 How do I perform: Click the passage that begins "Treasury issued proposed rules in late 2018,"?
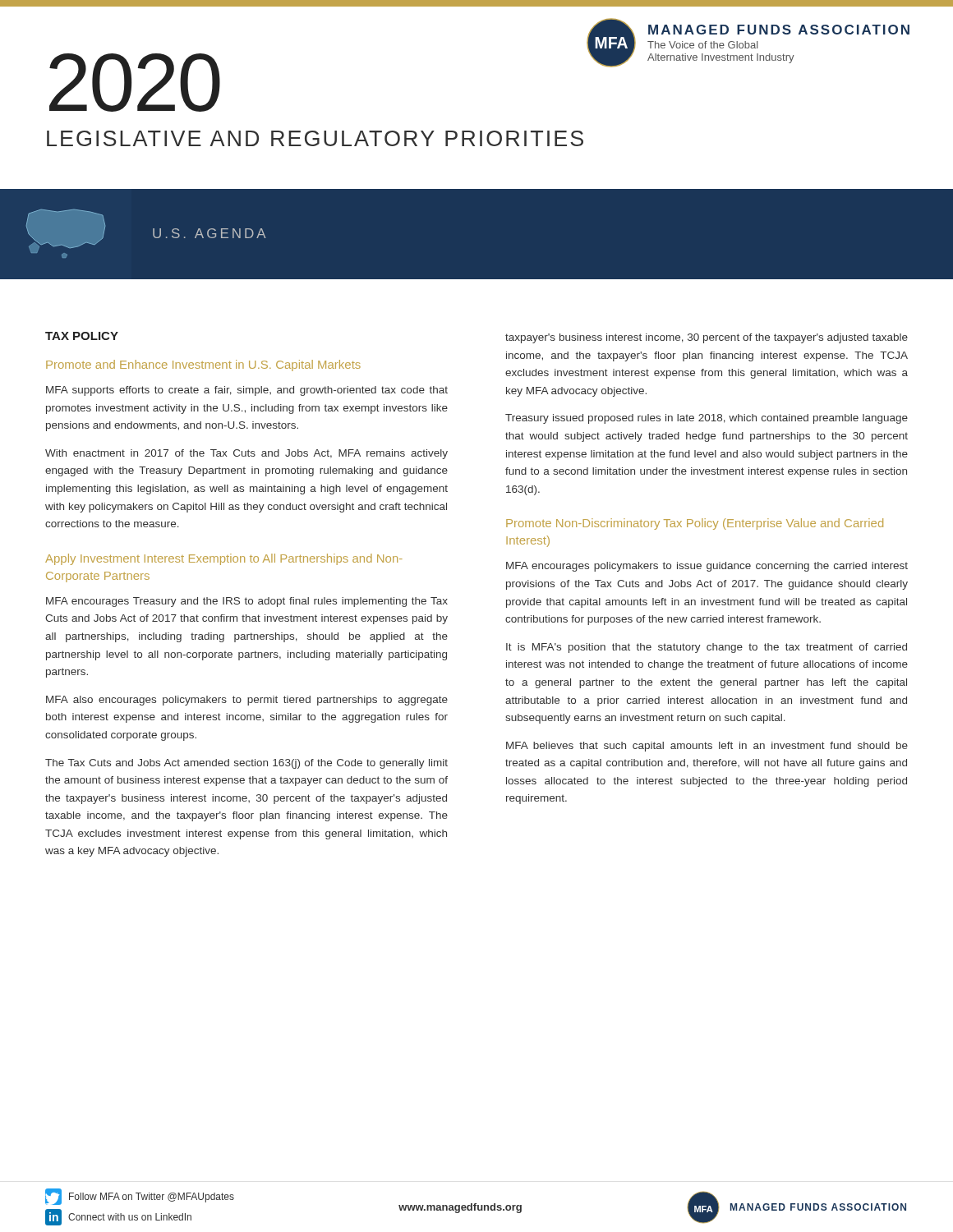click(x=707, y=453)
